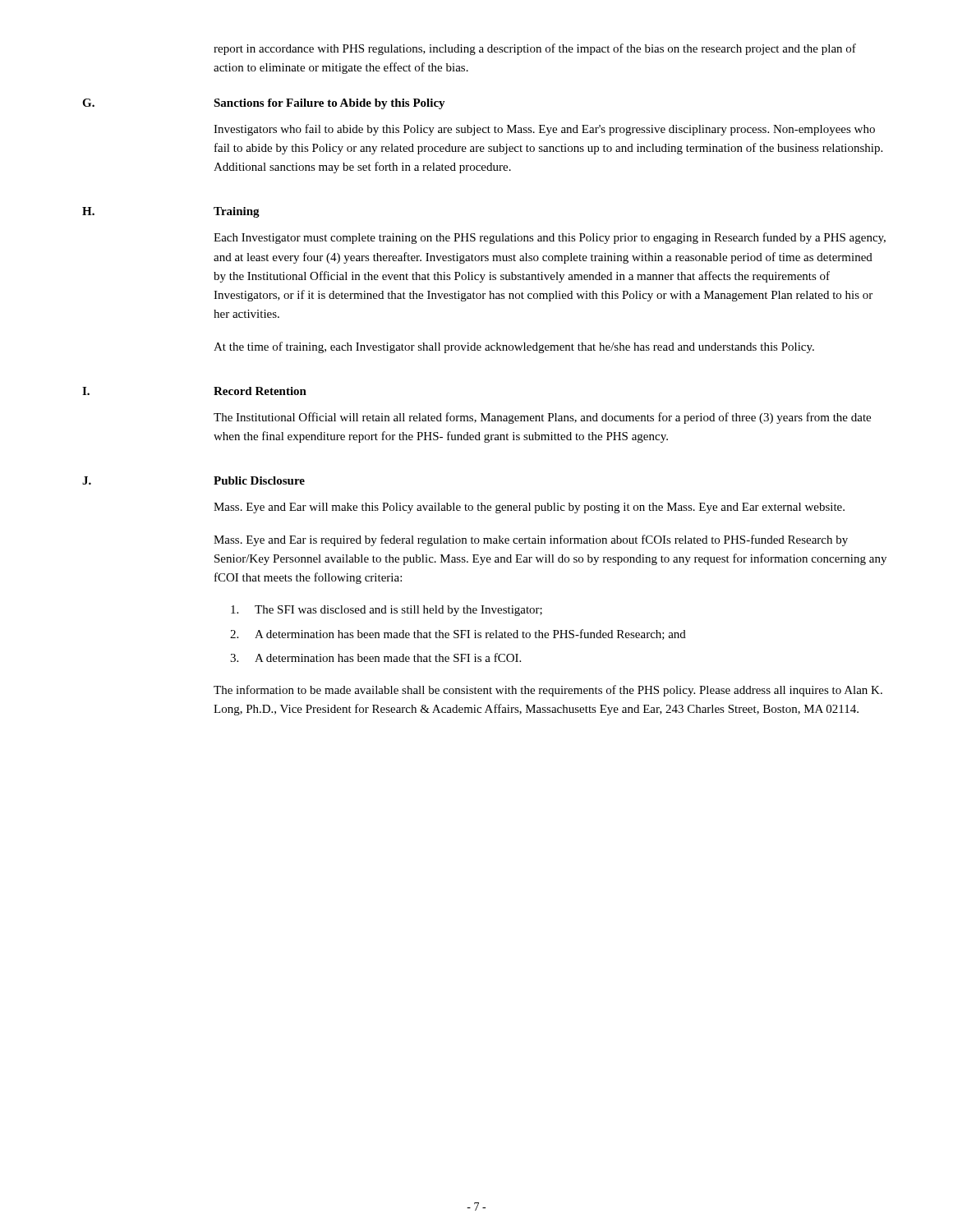Click on the text block that says "Mass. Eye and Ear is required by federal"
Viewport: 953px width, 1232px height.
coord(550,558)
